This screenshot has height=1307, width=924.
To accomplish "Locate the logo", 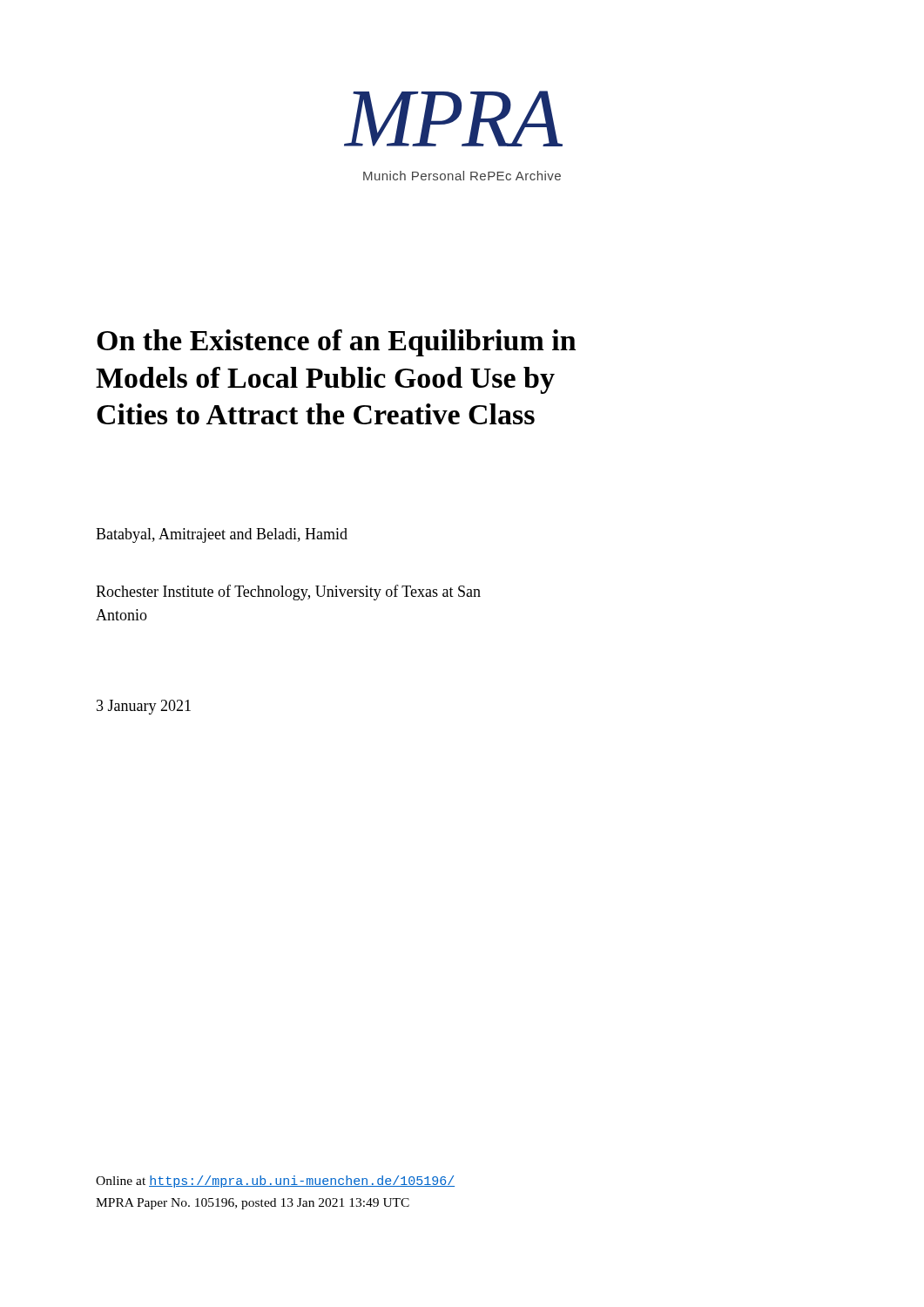I will [462, 126].
